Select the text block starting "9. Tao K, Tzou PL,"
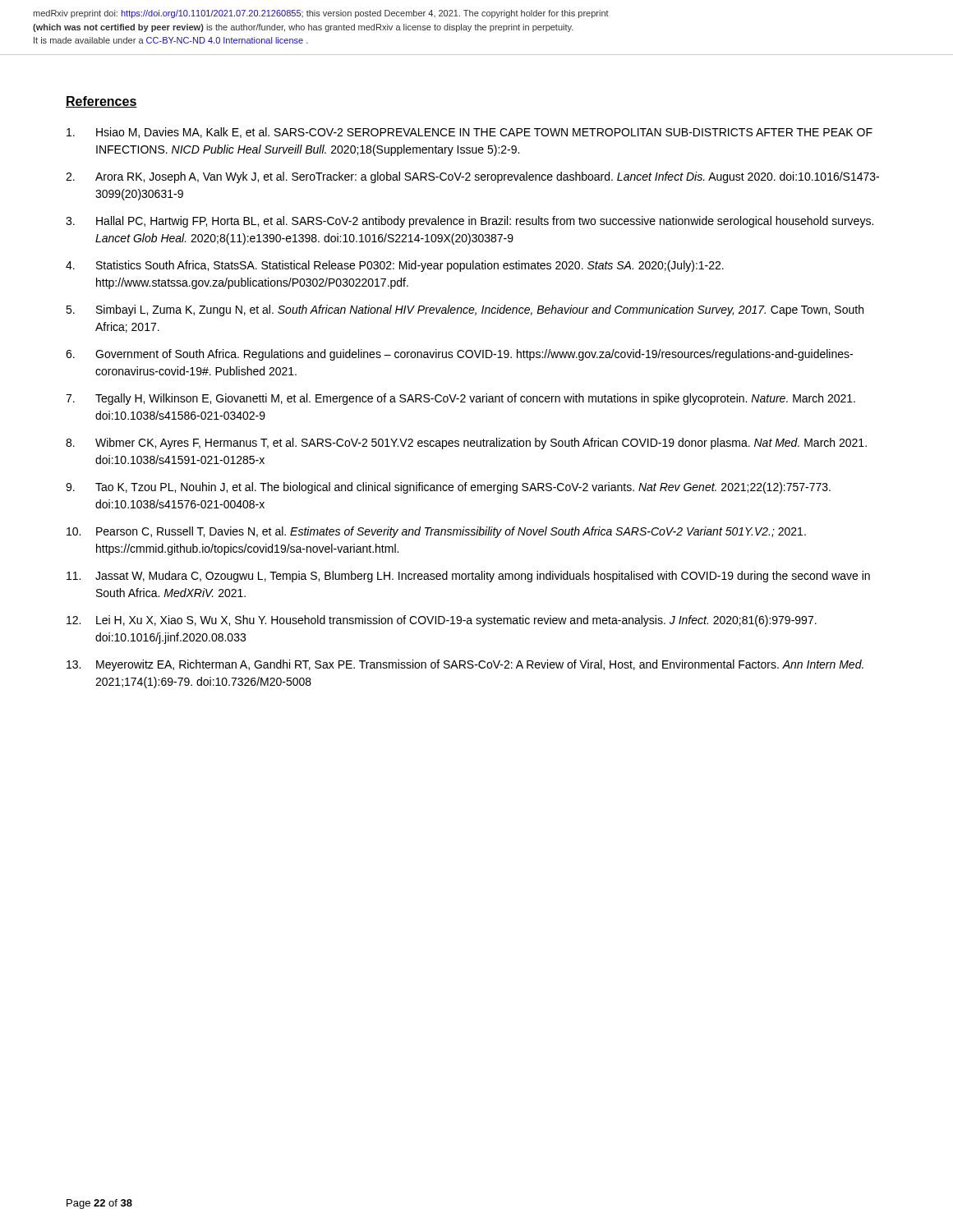 click(x=476, y=496)
